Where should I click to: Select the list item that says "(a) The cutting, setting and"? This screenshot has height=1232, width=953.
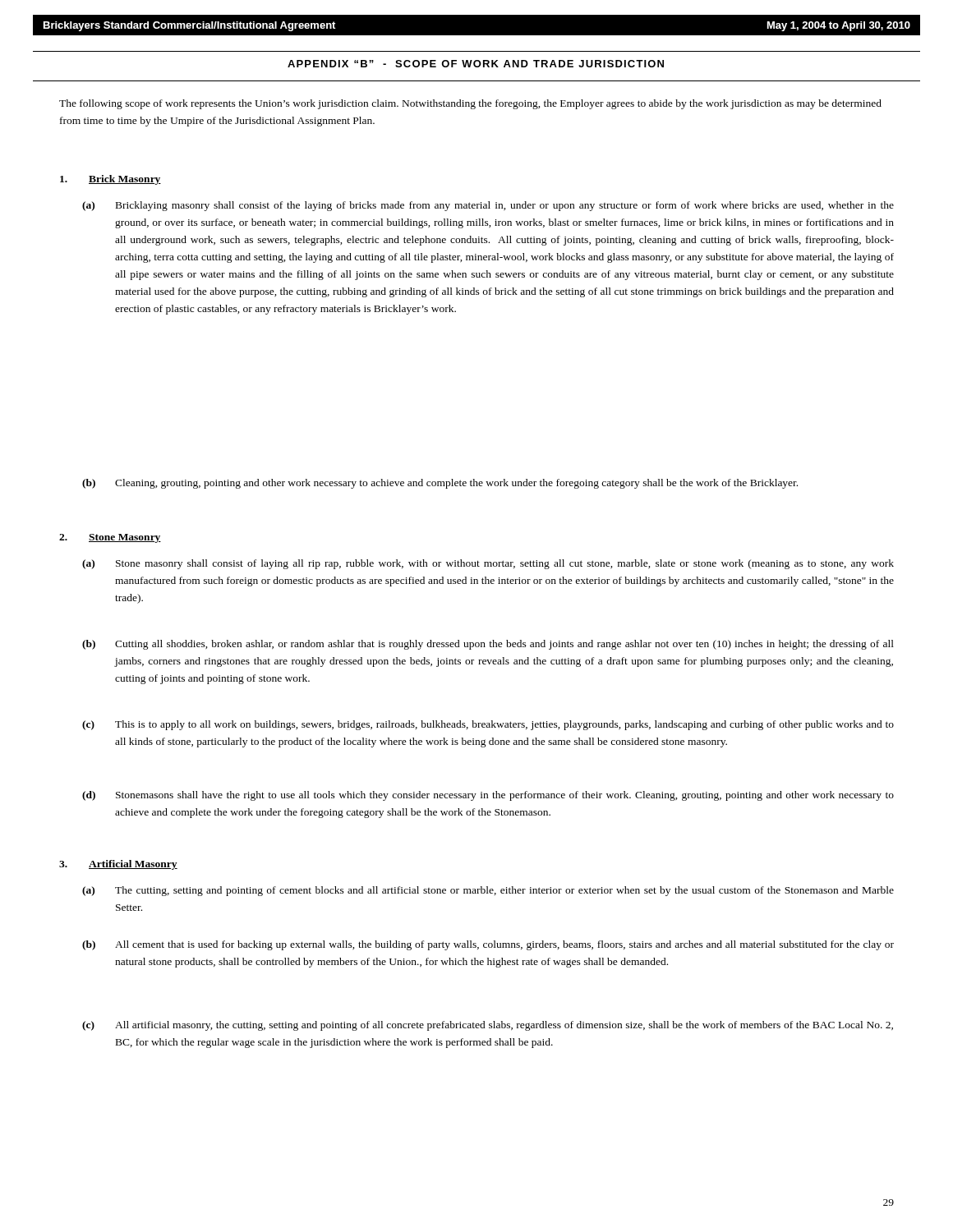pyautogui.click(x=488, y=899)
